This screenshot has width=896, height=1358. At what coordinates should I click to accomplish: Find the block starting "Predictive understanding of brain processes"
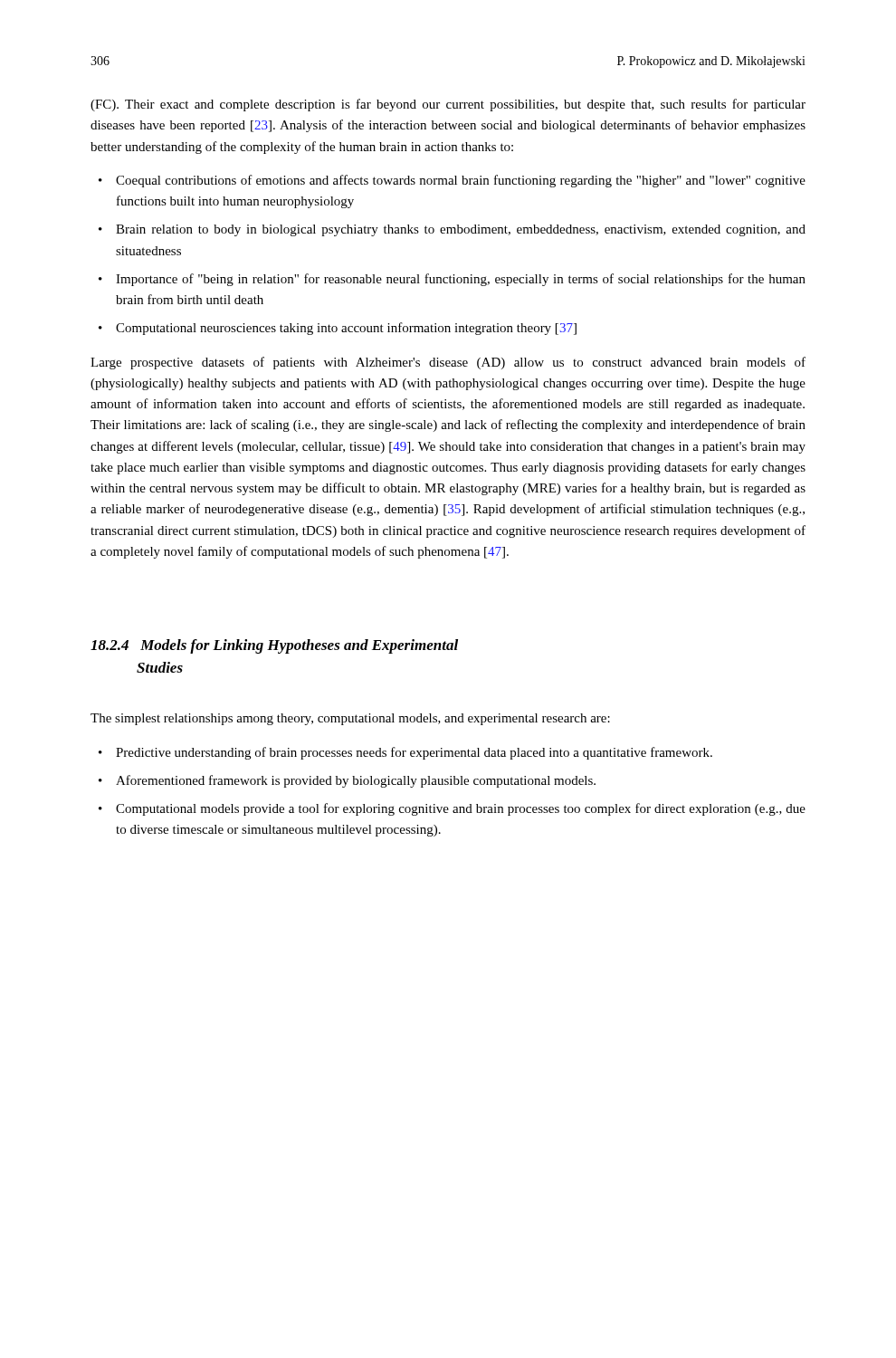(414, 752)
